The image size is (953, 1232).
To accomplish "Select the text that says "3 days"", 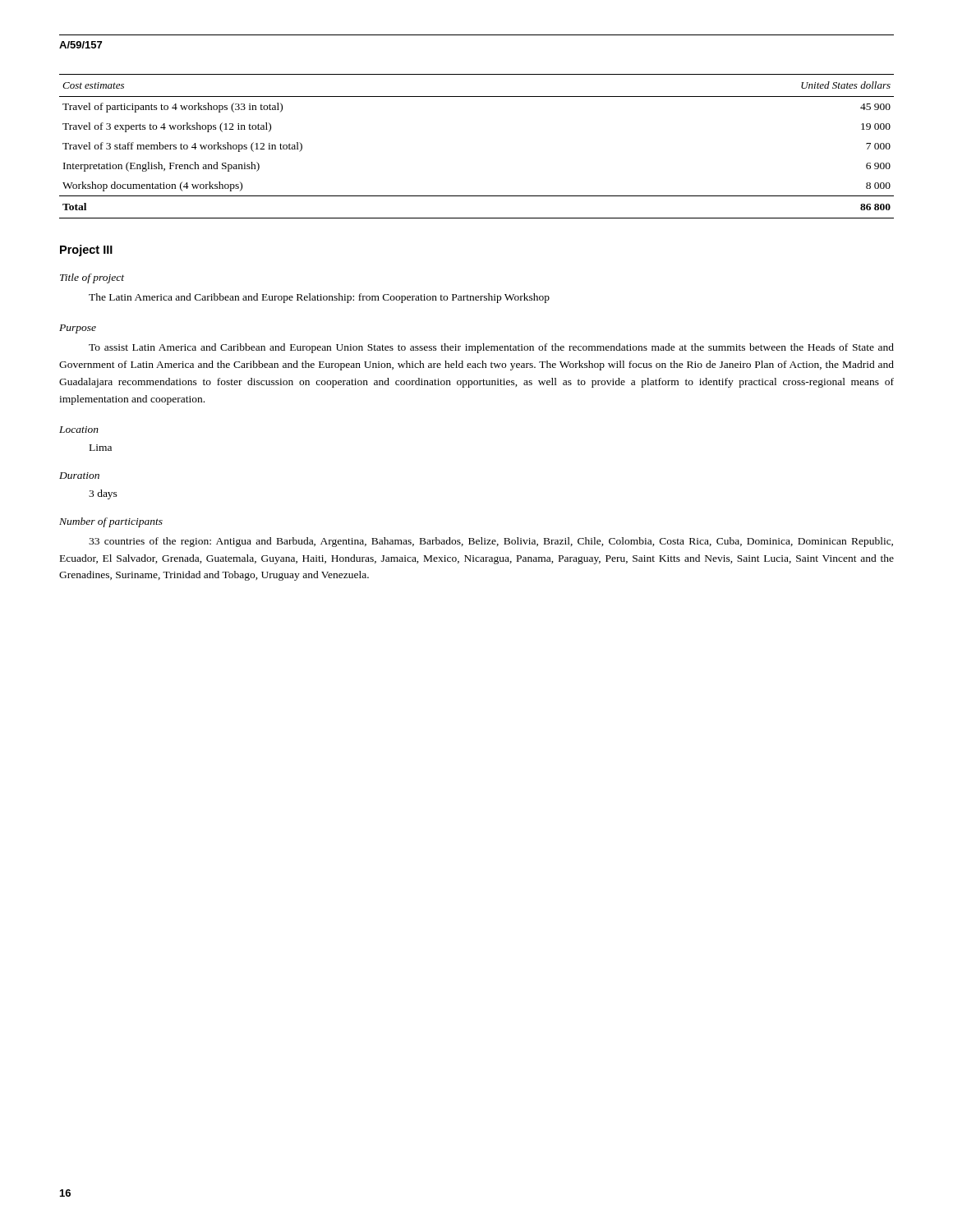I will 103,493.
